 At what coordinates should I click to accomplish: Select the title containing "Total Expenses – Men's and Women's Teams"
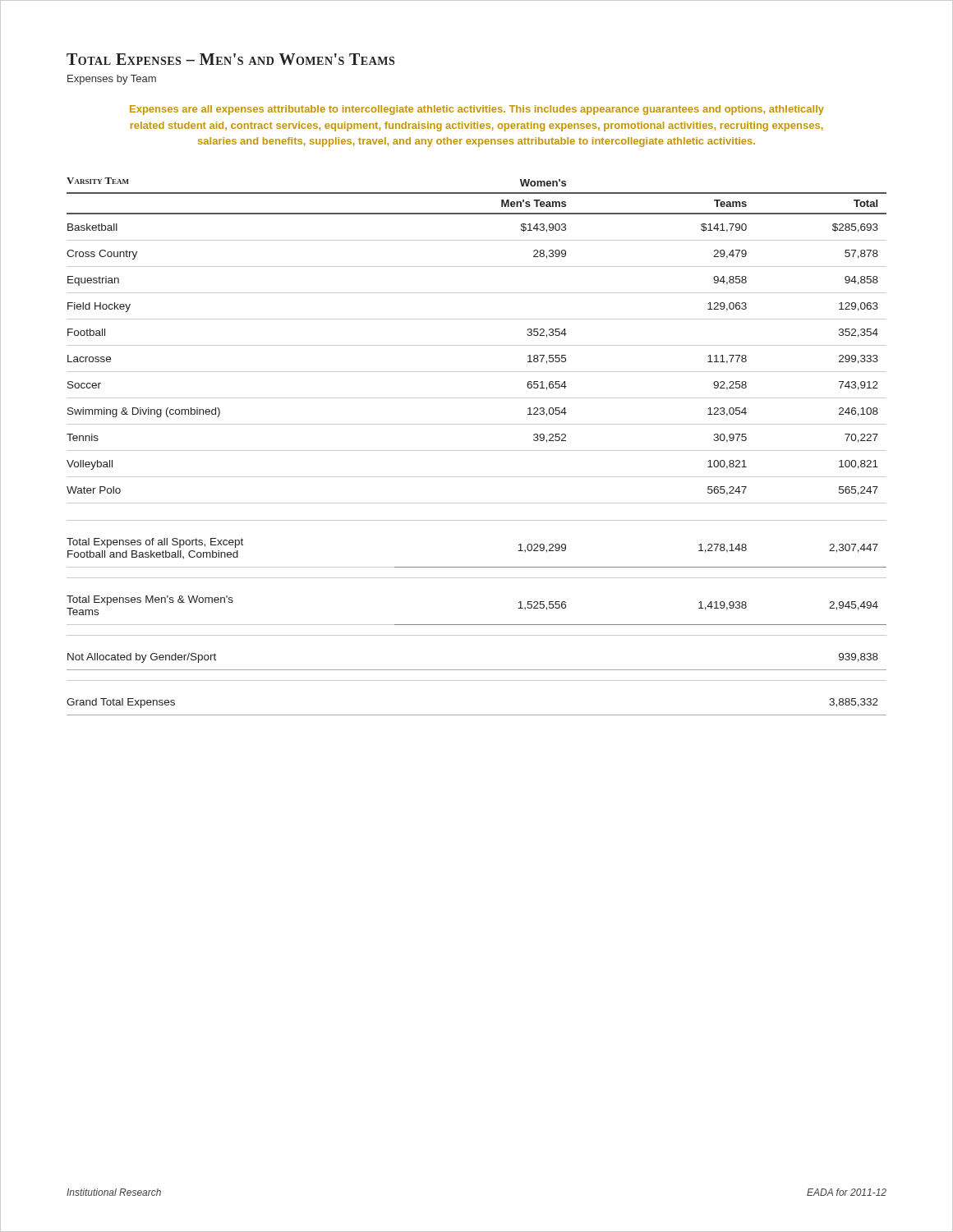(x=230, y=59)
